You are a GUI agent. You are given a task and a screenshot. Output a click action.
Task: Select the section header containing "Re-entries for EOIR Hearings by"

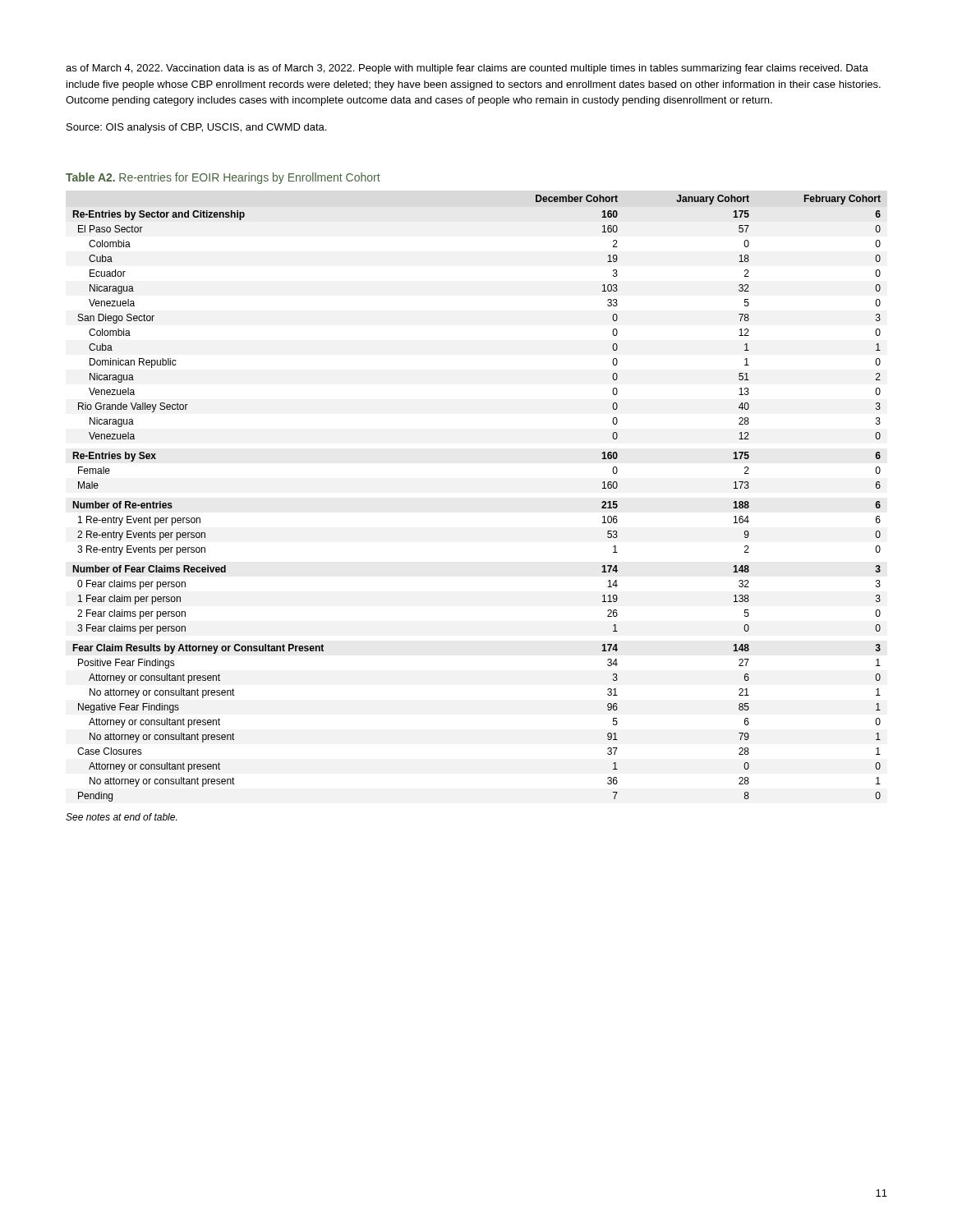tap(249, 177)
